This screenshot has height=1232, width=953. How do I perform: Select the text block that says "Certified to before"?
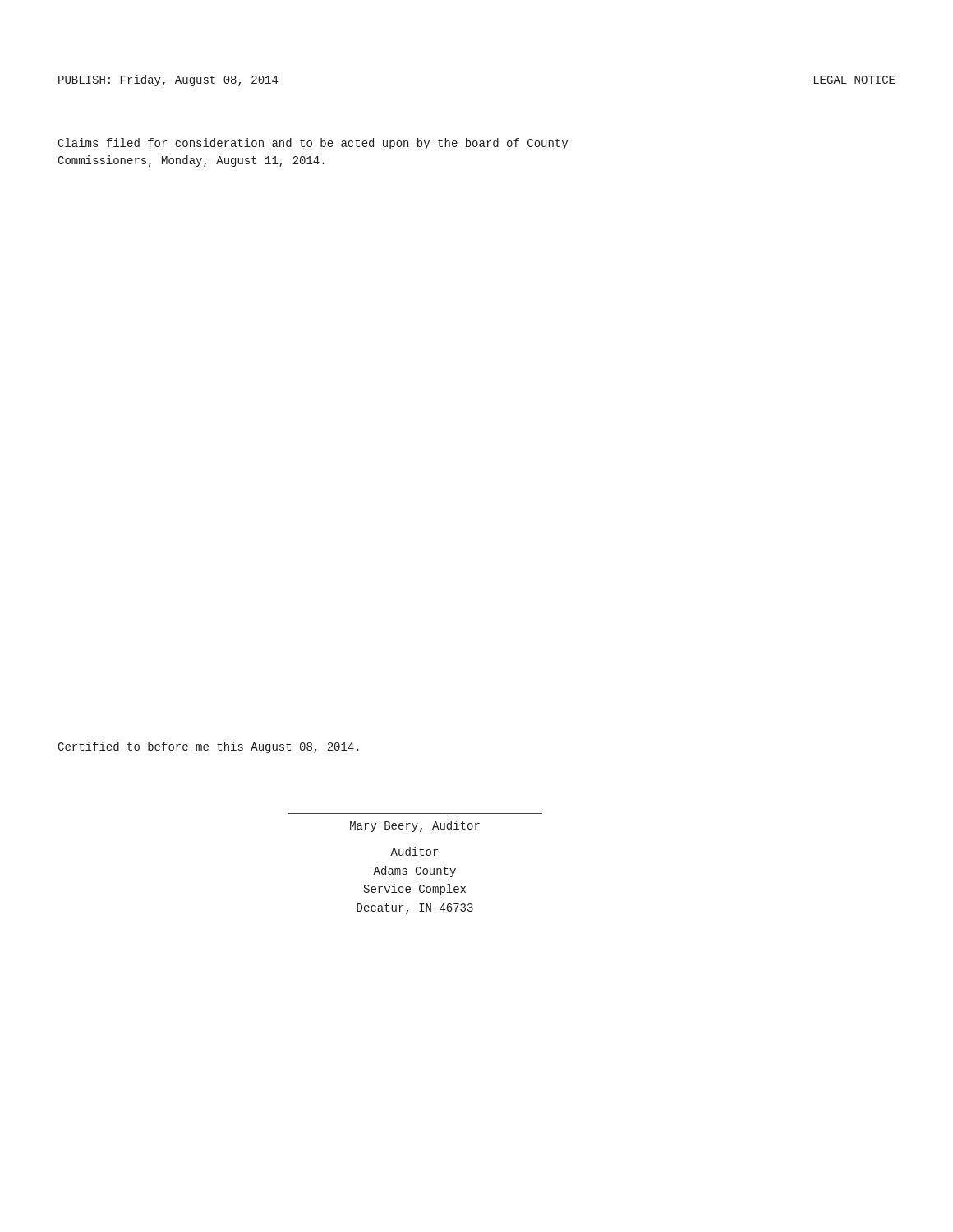(x=209, y=747)
